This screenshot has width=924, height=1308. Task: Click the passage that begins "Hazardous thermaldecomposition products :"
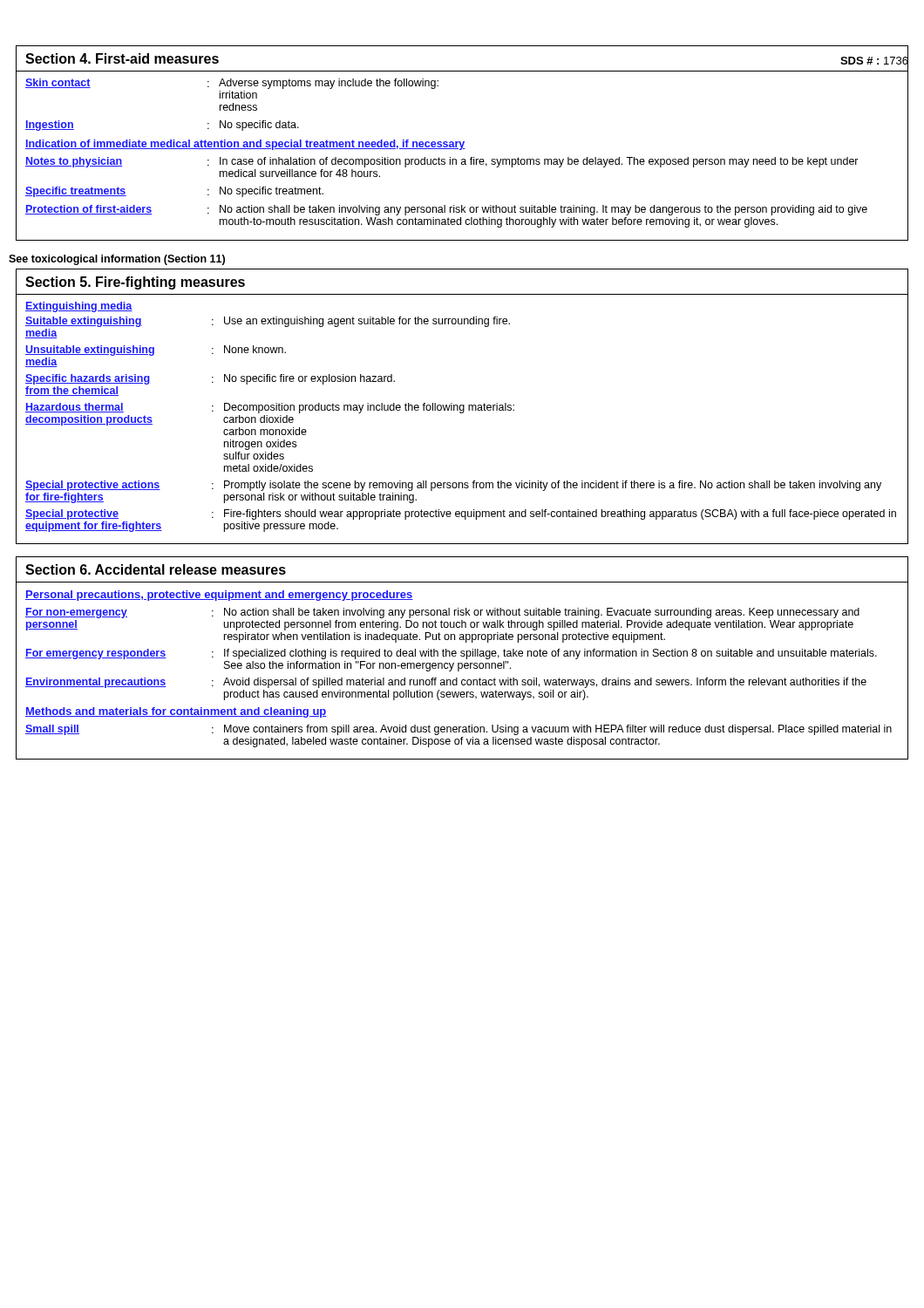[x=270, y=408]
